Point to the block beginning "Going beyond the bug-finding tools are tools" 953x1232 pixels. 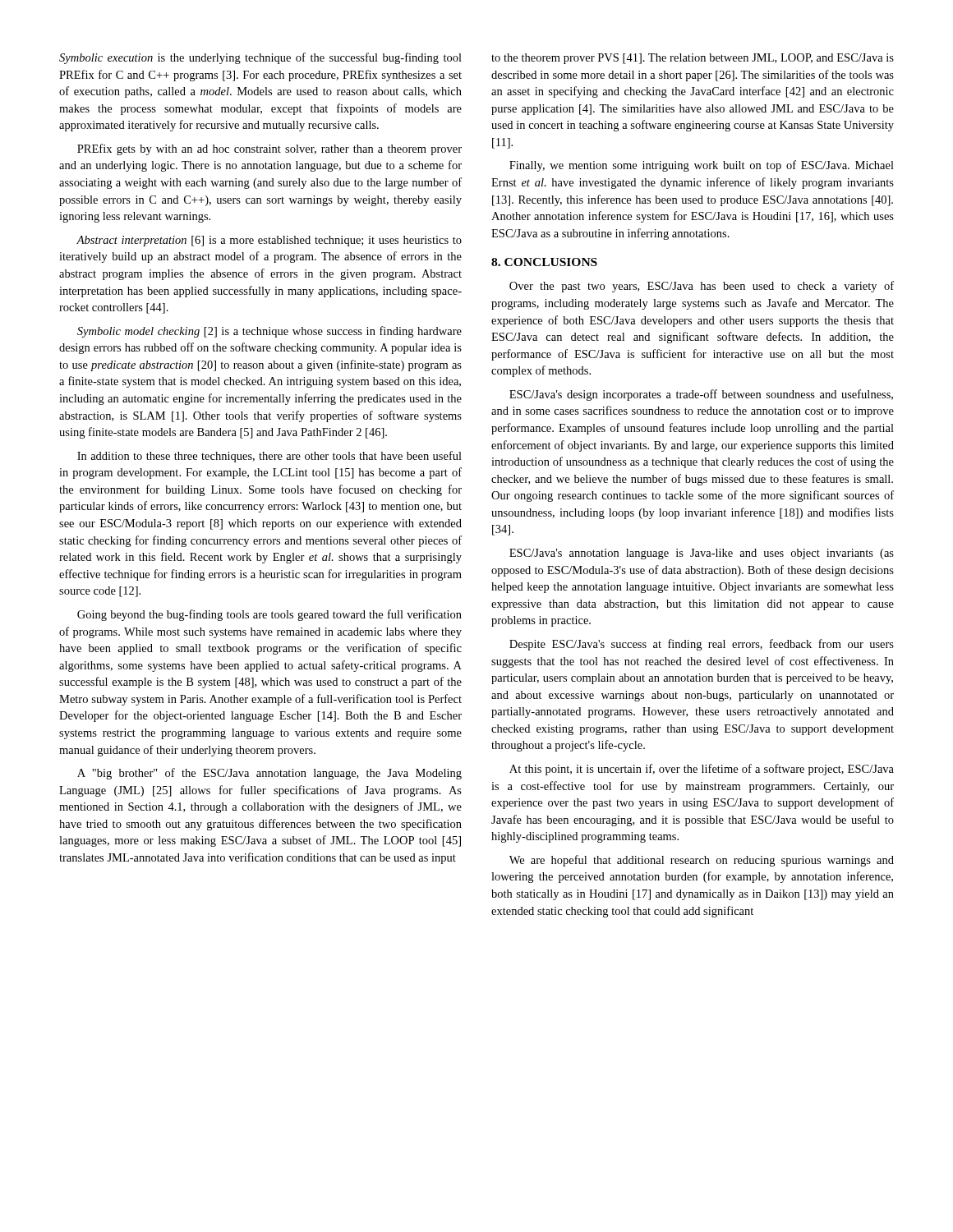coord(260,682)
